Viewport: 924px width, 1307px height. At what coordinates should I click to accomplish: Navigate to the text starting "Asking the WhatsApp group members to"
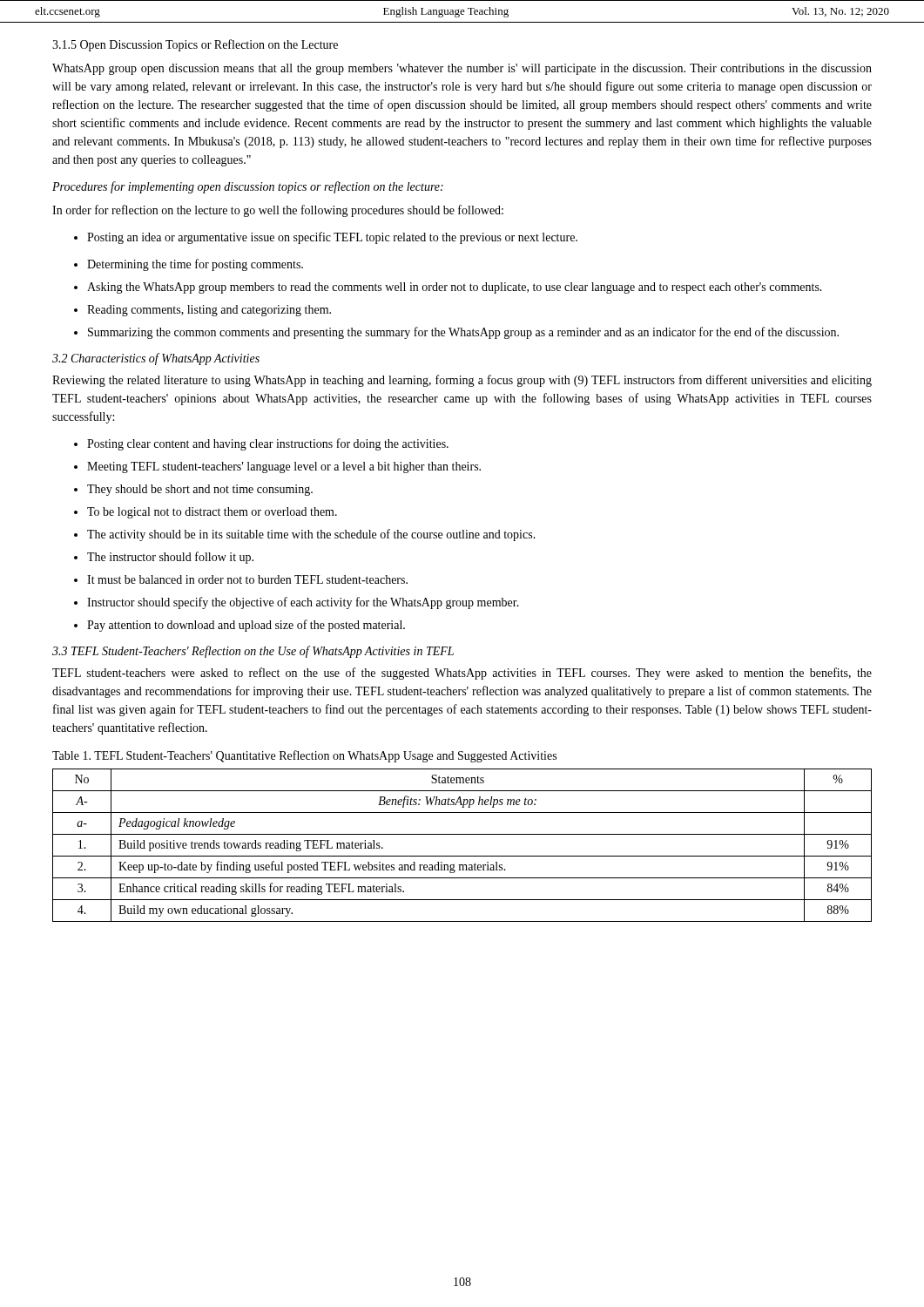pyautogui.click(x=462, y=287)
